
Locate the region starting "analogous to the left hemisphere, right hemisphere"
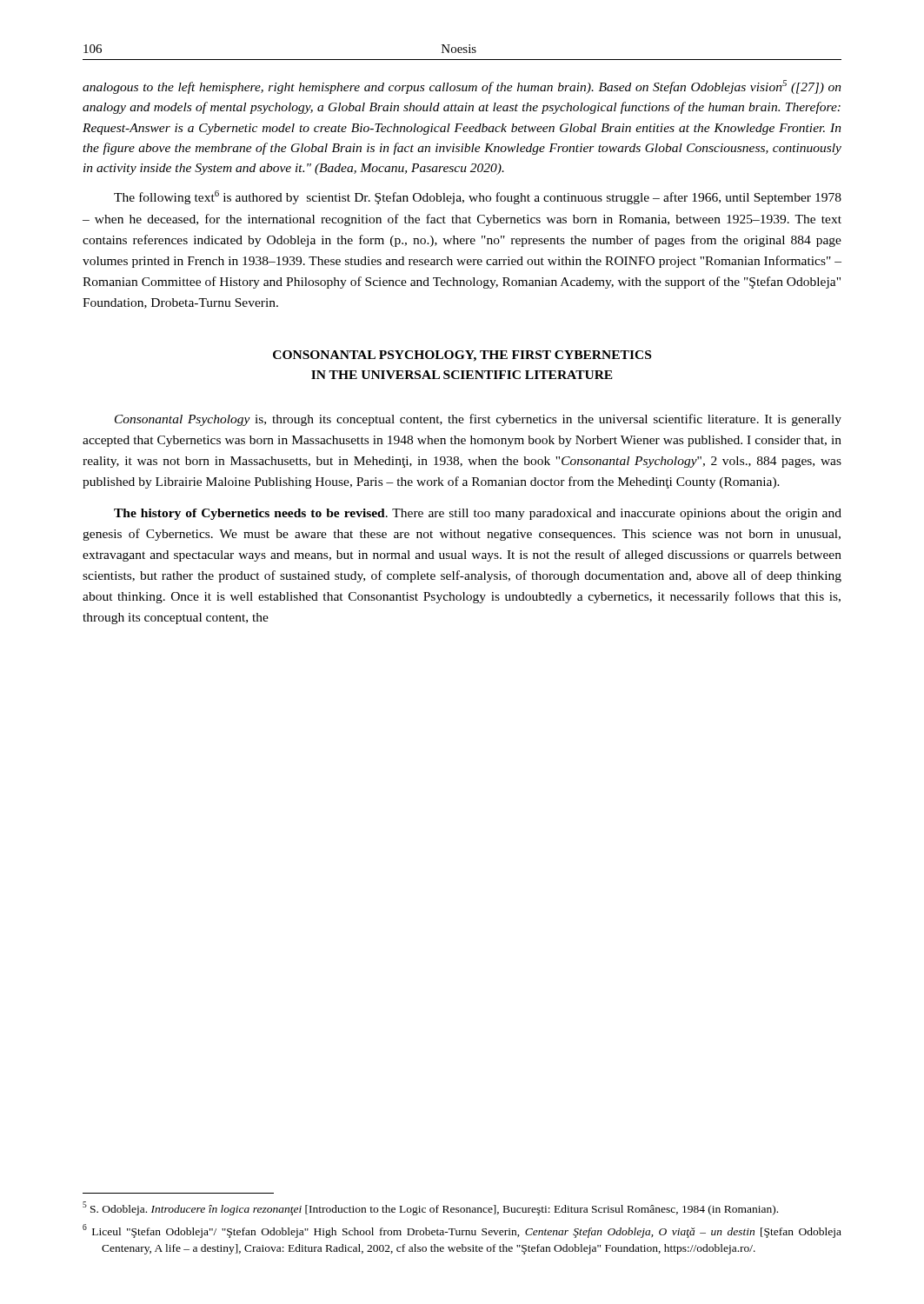coord(462,126)
